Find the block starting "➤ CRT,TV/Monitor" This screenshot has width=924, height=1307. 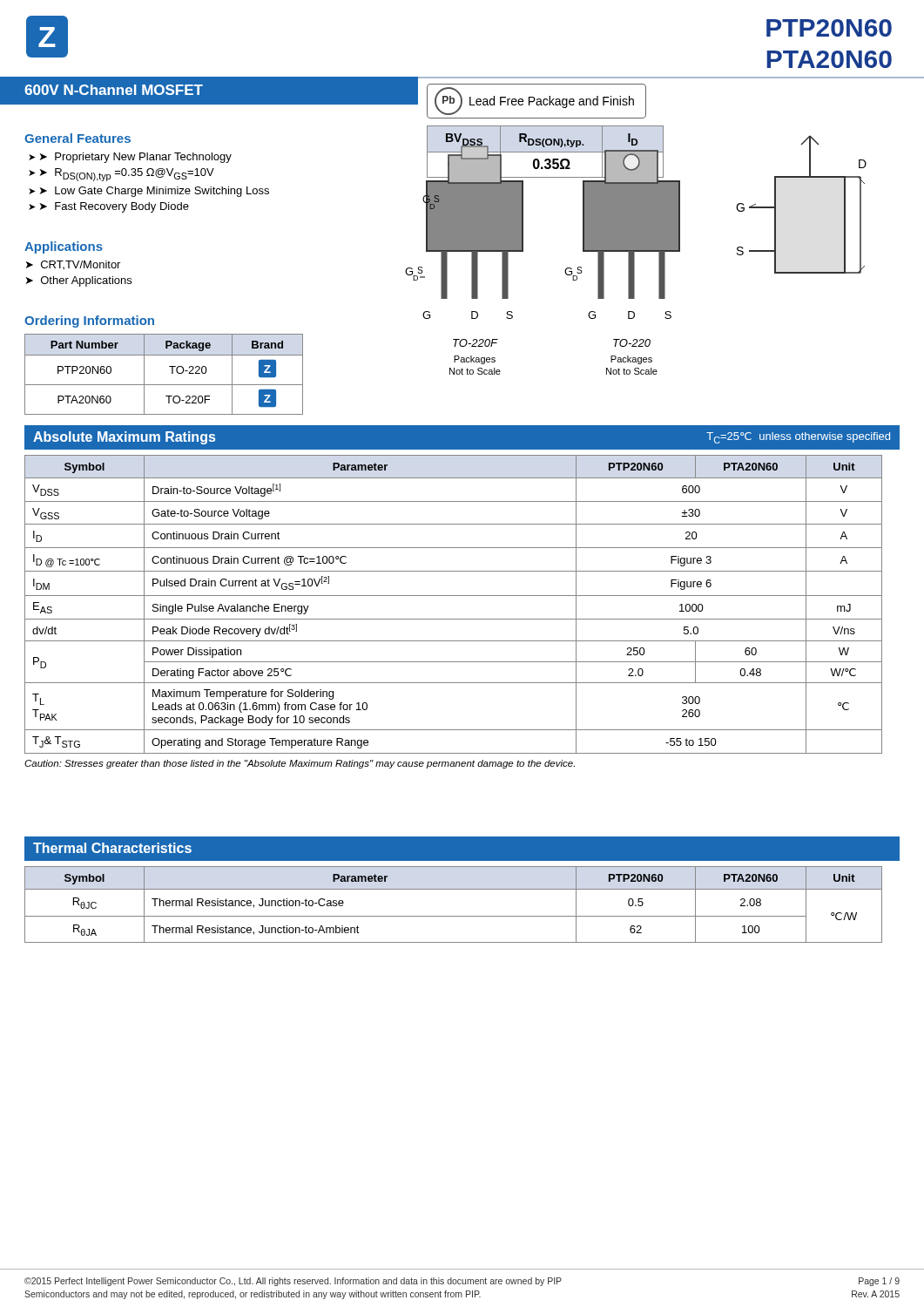72,264
